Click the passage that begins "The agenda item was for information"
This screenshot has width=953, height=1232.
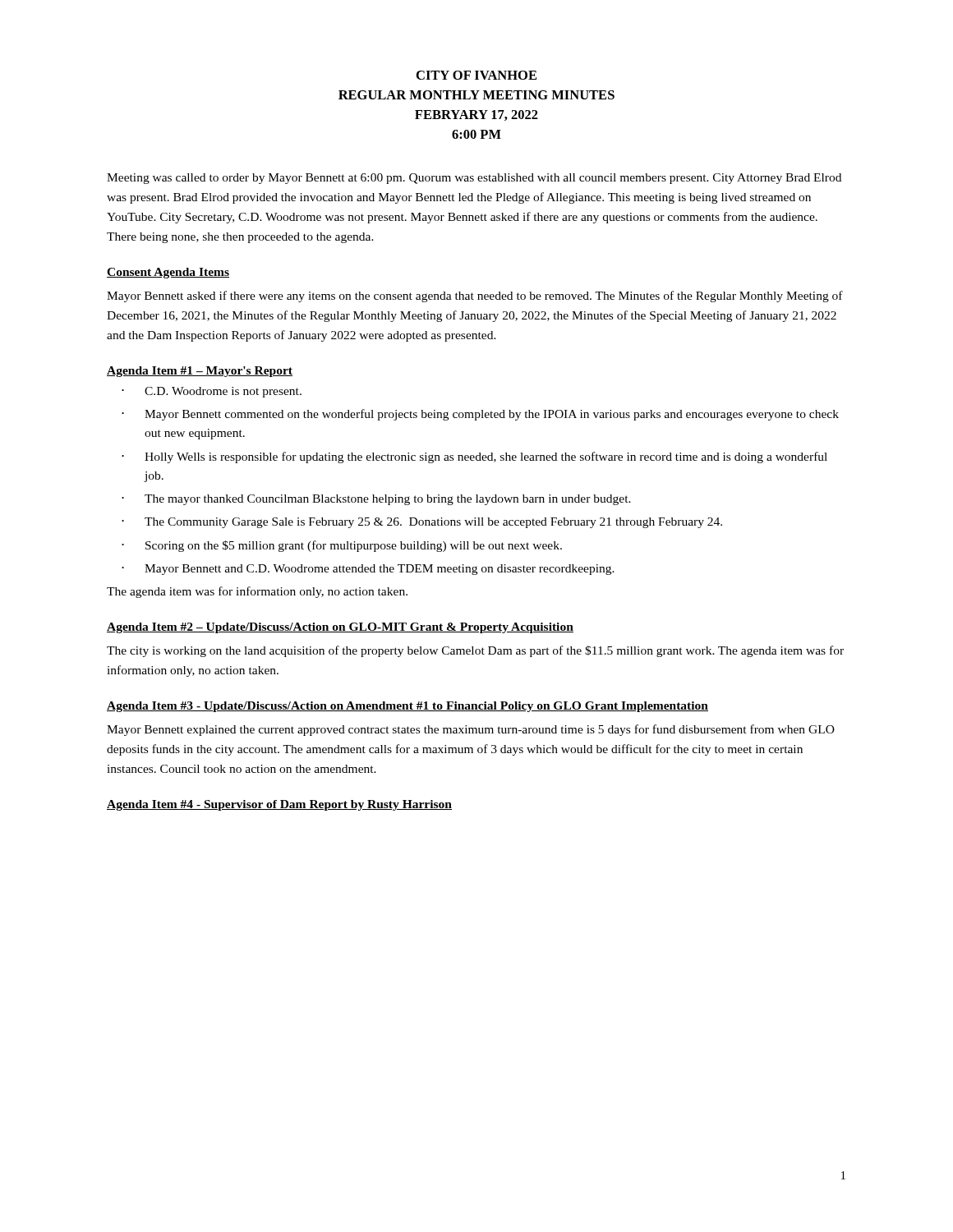coord(258,591)
